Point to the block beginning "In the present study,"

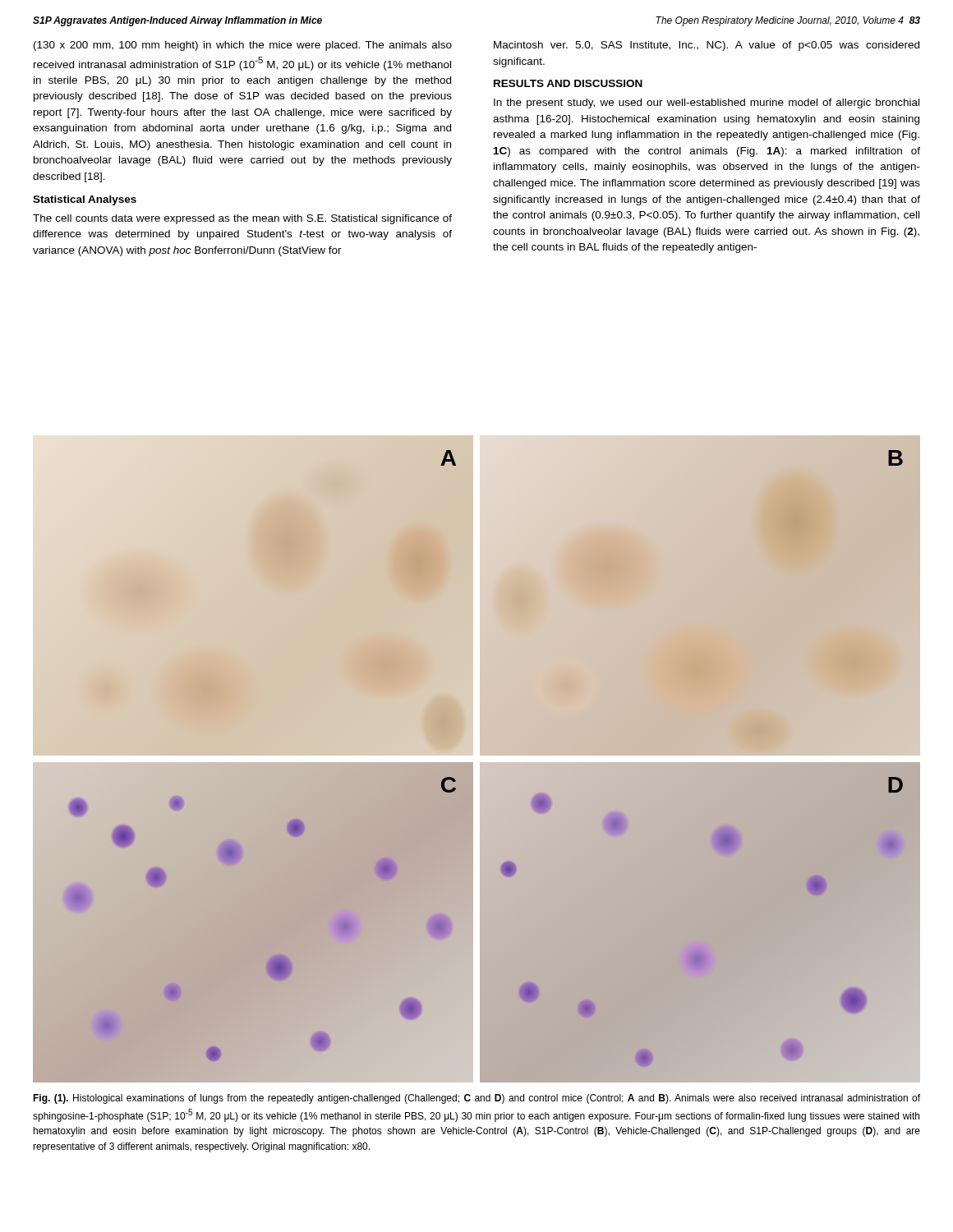(707, 175)
